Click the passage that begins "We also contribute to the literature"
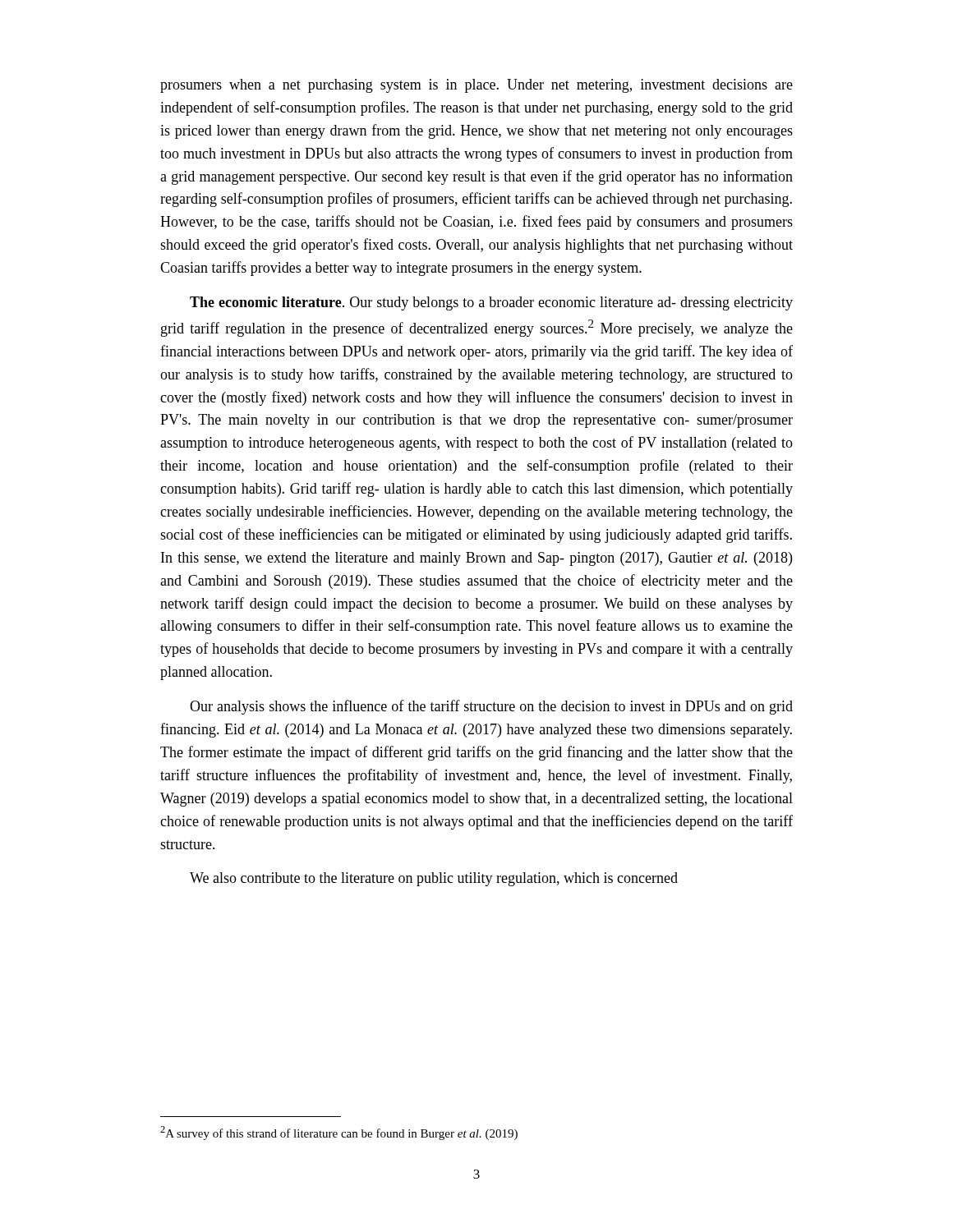 [x=434, y=878]
